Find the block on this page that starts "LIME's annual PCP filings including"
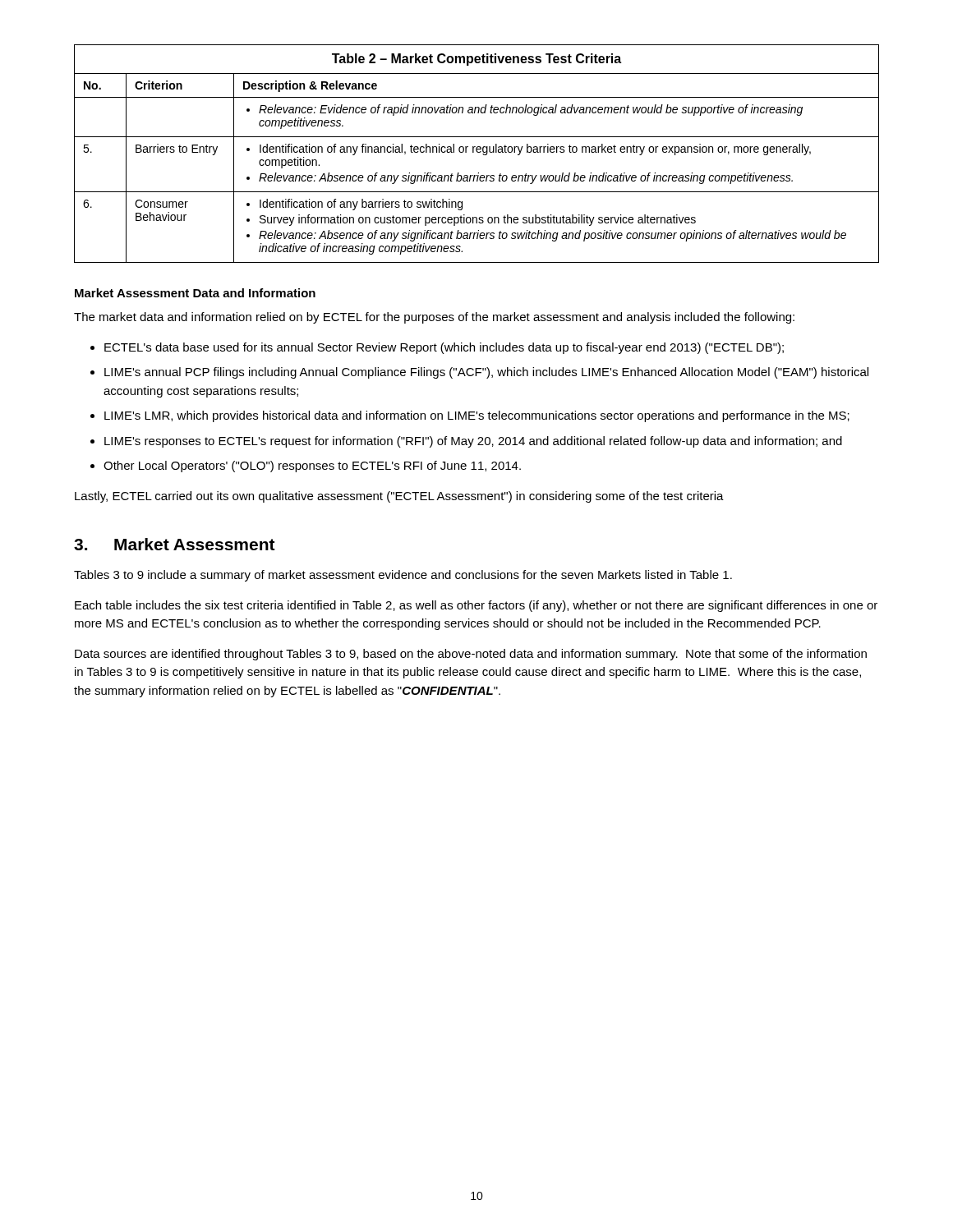The image size is (953, 1232). point(486,381)
